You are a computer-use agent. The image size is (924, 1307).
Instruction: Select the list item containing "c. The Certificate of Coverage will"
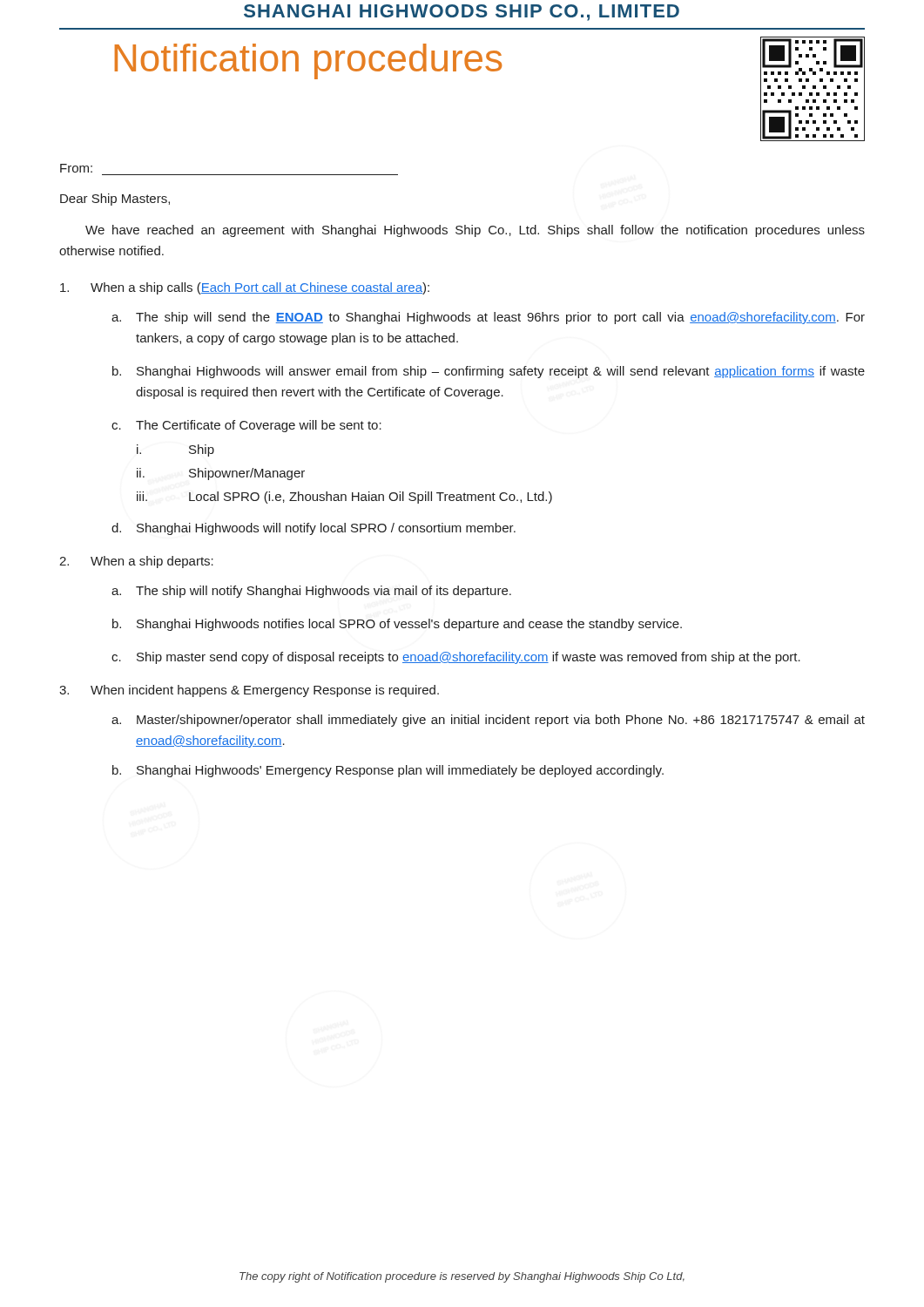pos(247,425)
